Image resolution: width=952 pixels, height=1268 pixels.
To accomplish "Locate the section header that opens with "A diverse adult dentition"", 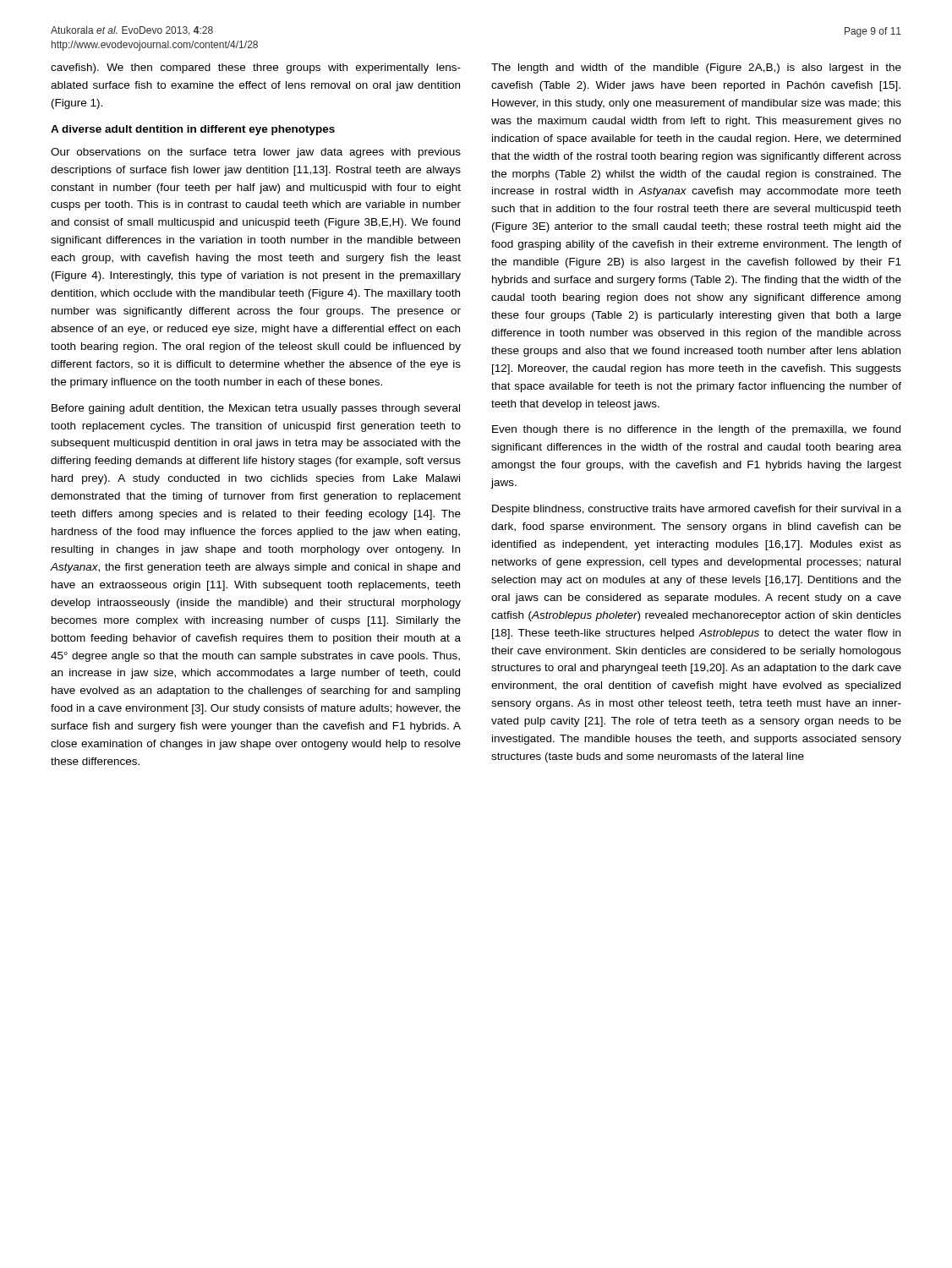I will pos(193,129).
